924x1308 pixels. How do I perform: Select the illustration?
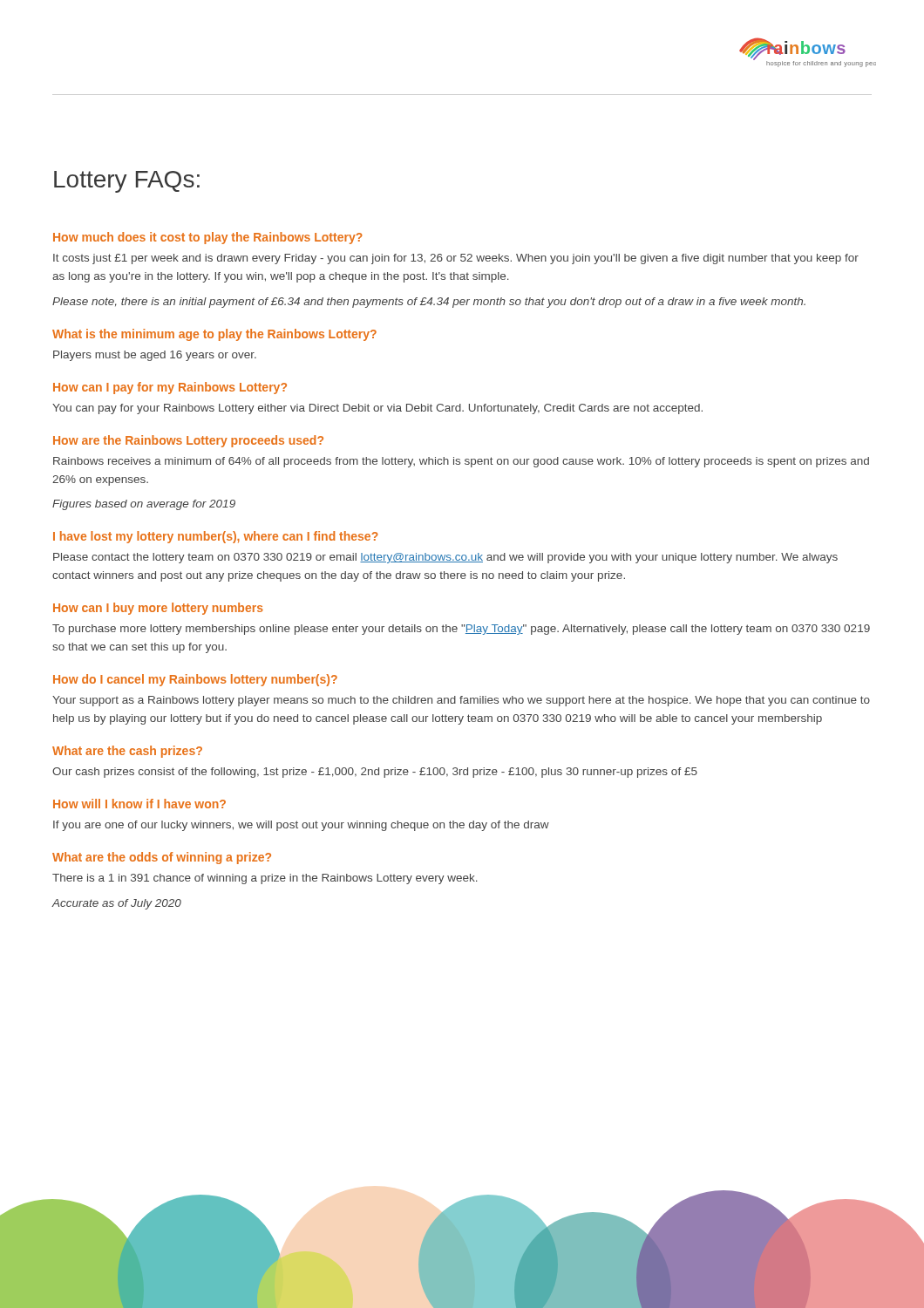(462, 1212)
